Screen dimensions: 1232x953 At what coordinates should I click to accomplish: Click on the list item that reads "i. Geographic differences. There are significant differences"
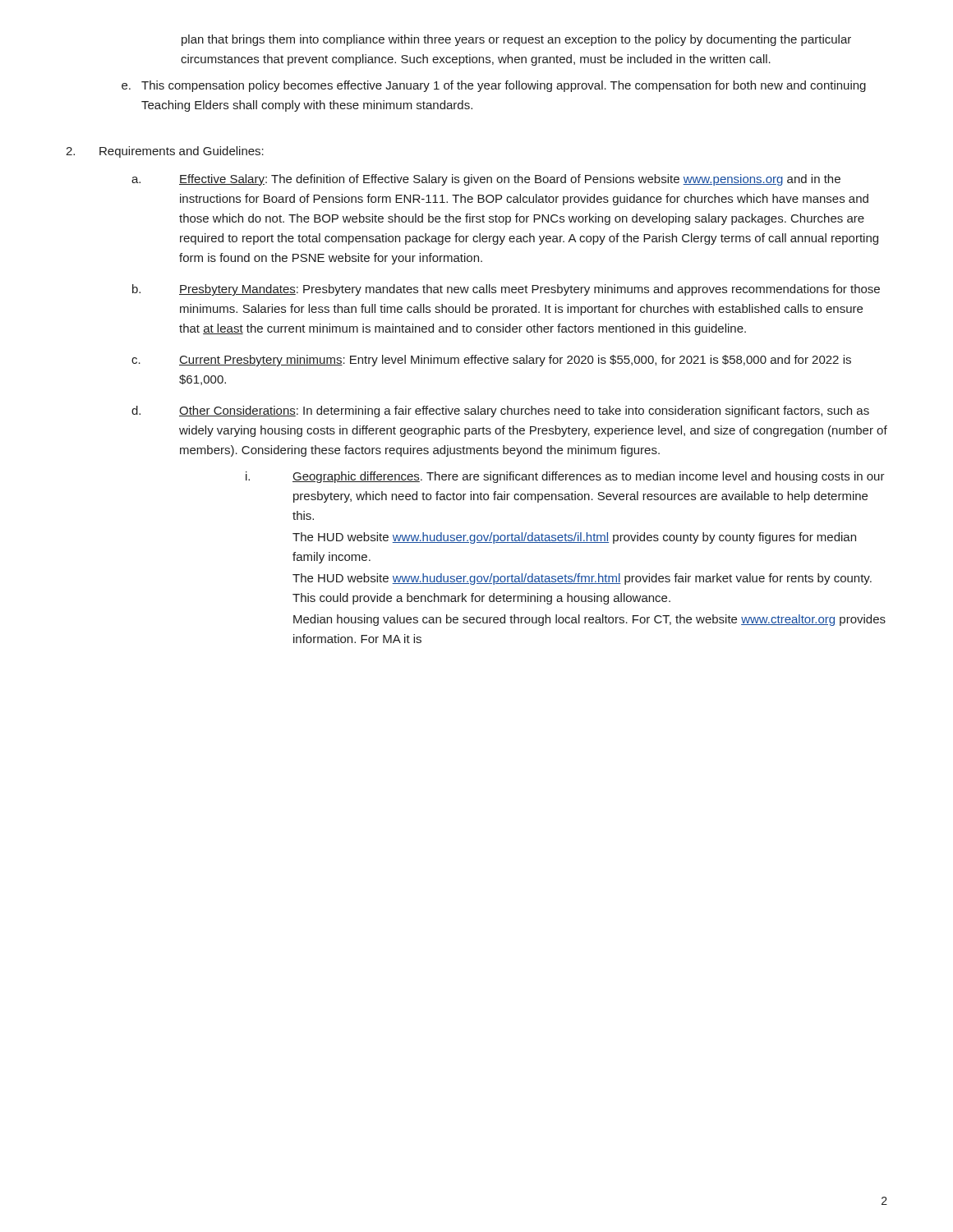(565, 477)
